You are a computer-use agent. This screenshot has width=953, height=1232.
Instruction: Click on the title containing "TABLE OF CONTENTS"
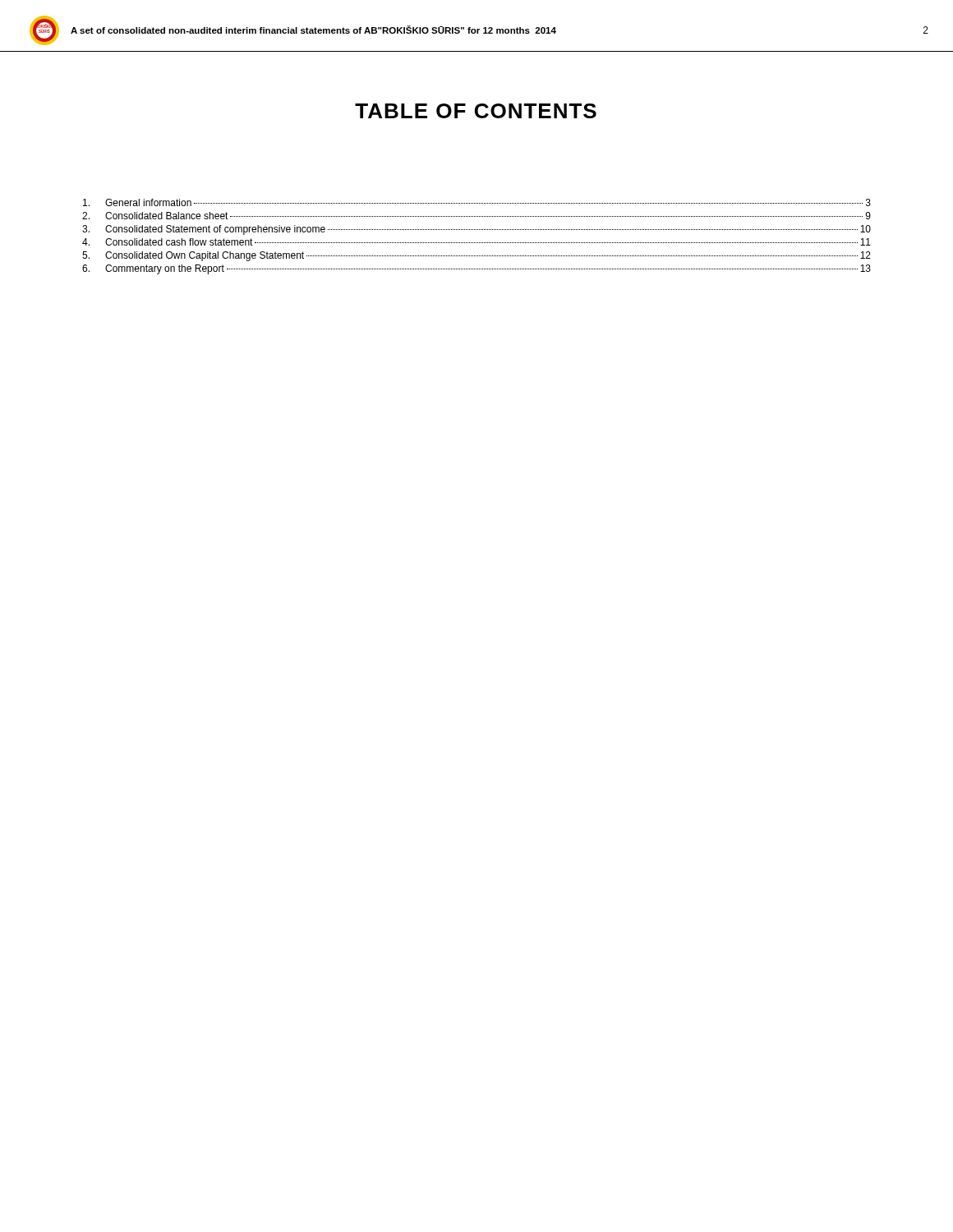click(x=476, y=111)
